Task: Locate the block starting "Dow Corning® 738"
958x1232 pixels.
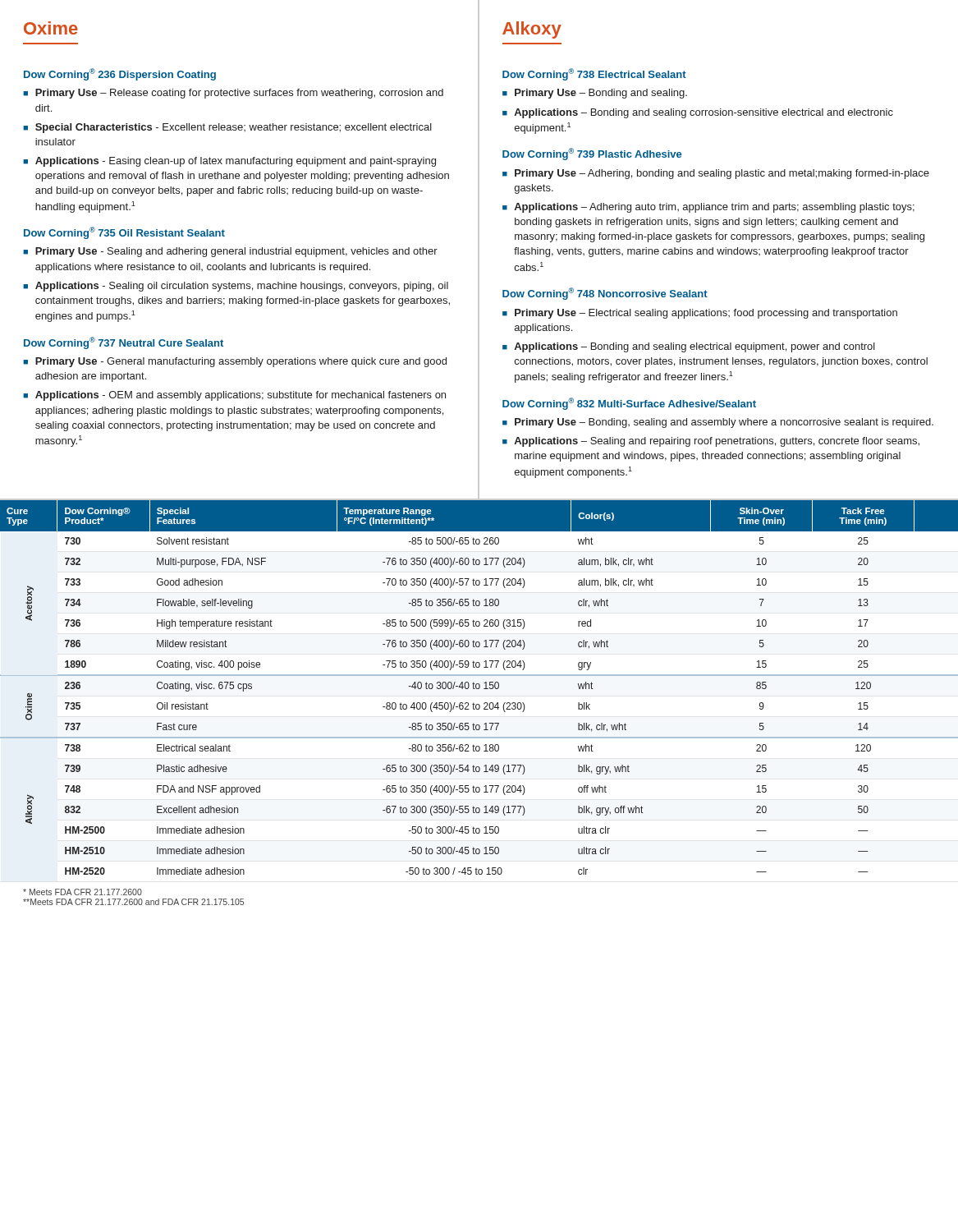Action: click(594, 74)
